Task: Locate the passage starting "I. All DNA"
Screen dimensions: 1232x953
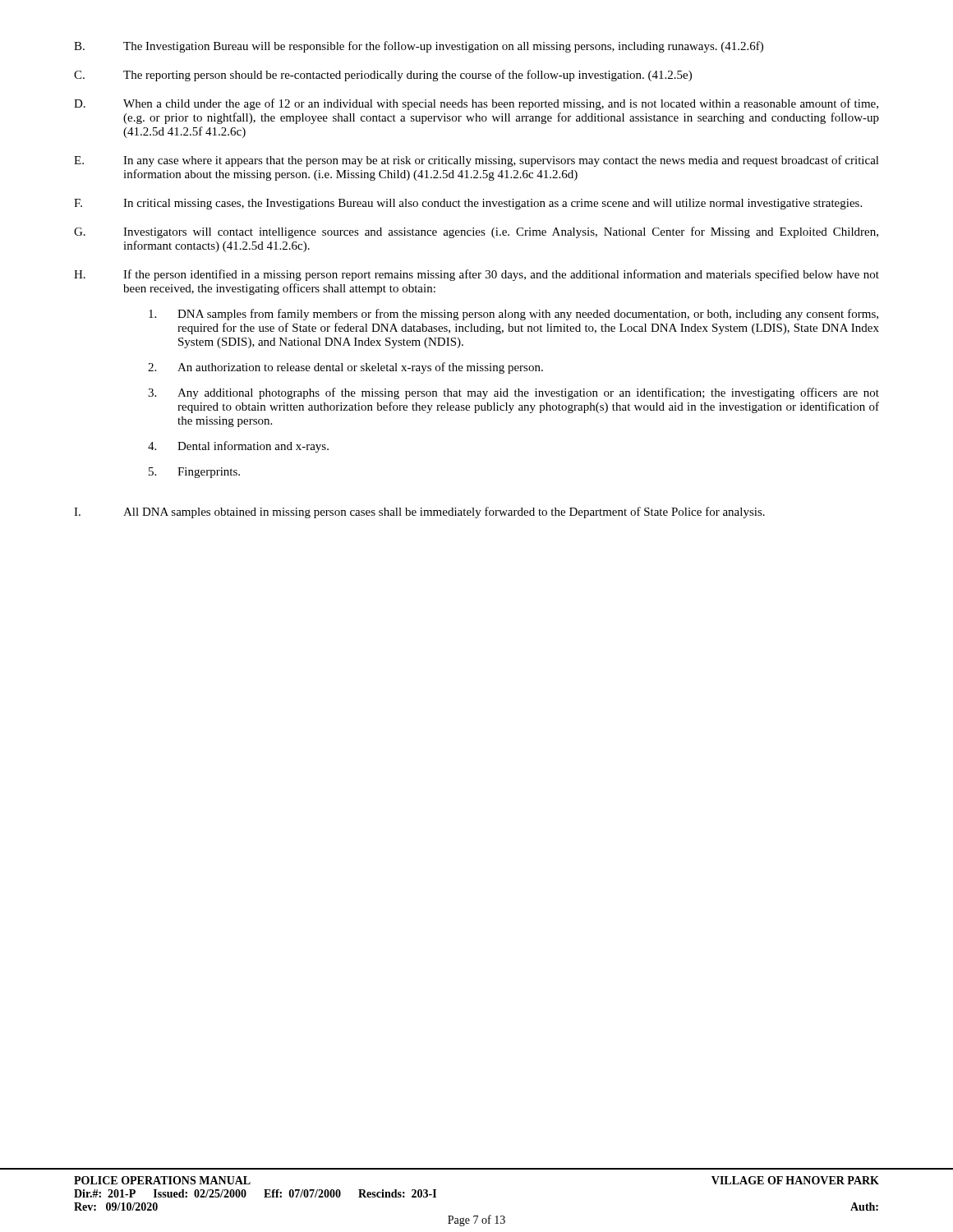Action: pos(476,512)
